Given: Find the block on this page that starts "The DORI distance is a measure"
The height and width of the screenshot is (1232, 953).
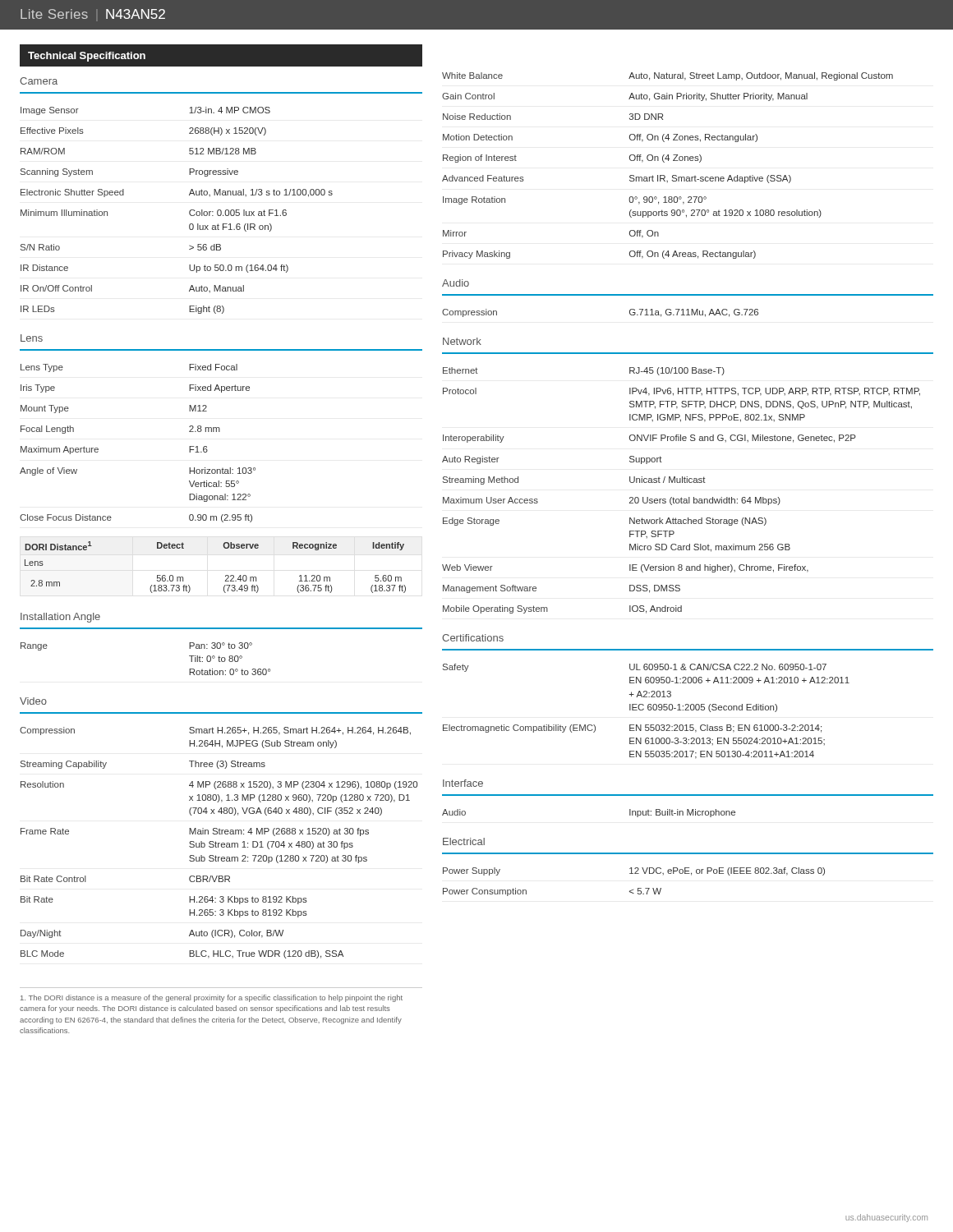Looking at the screenshot, I should tap(221, 1012).
